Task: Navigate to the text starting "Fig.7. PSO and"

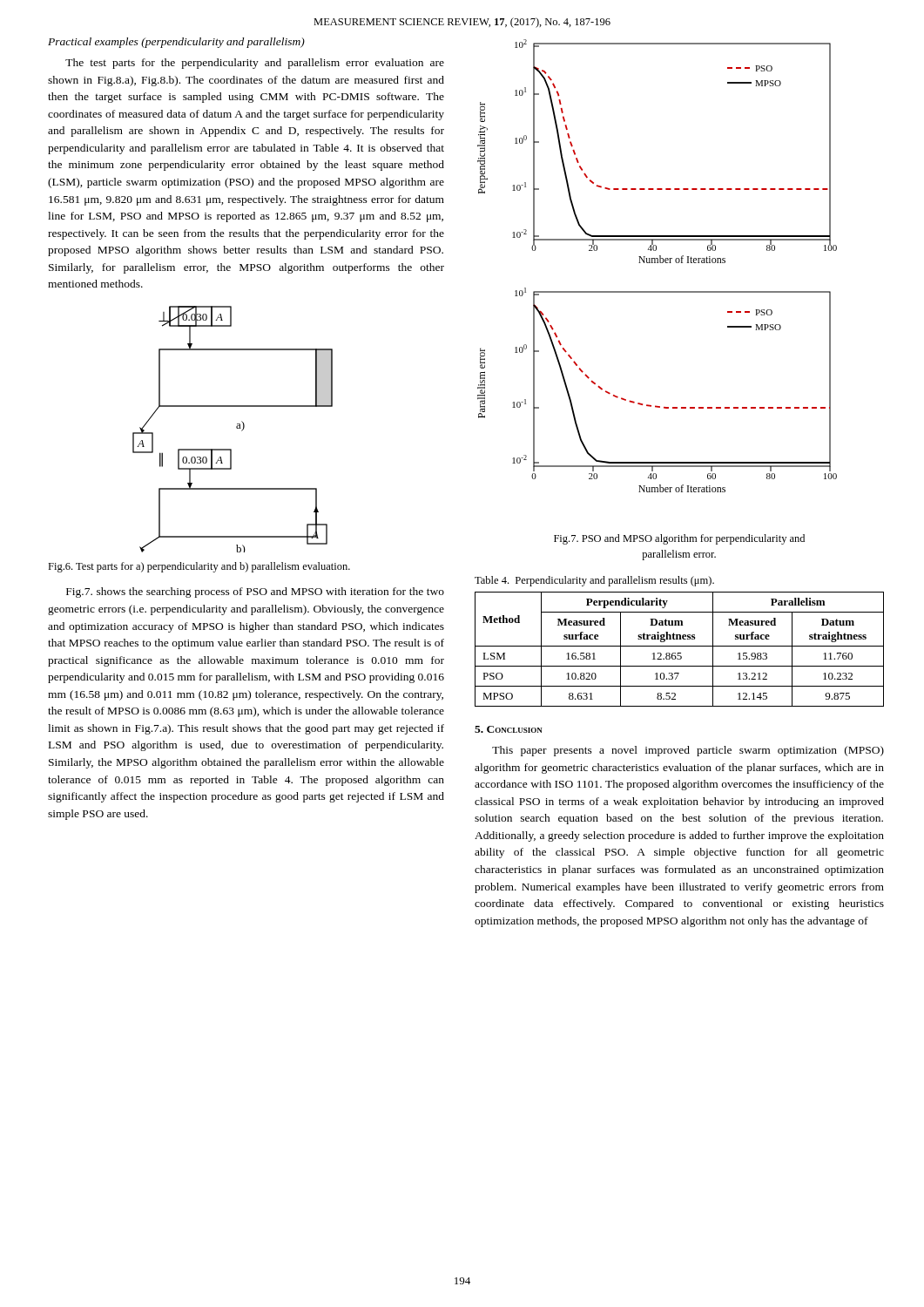Action: pyautogui.click(x=679, y=546)
